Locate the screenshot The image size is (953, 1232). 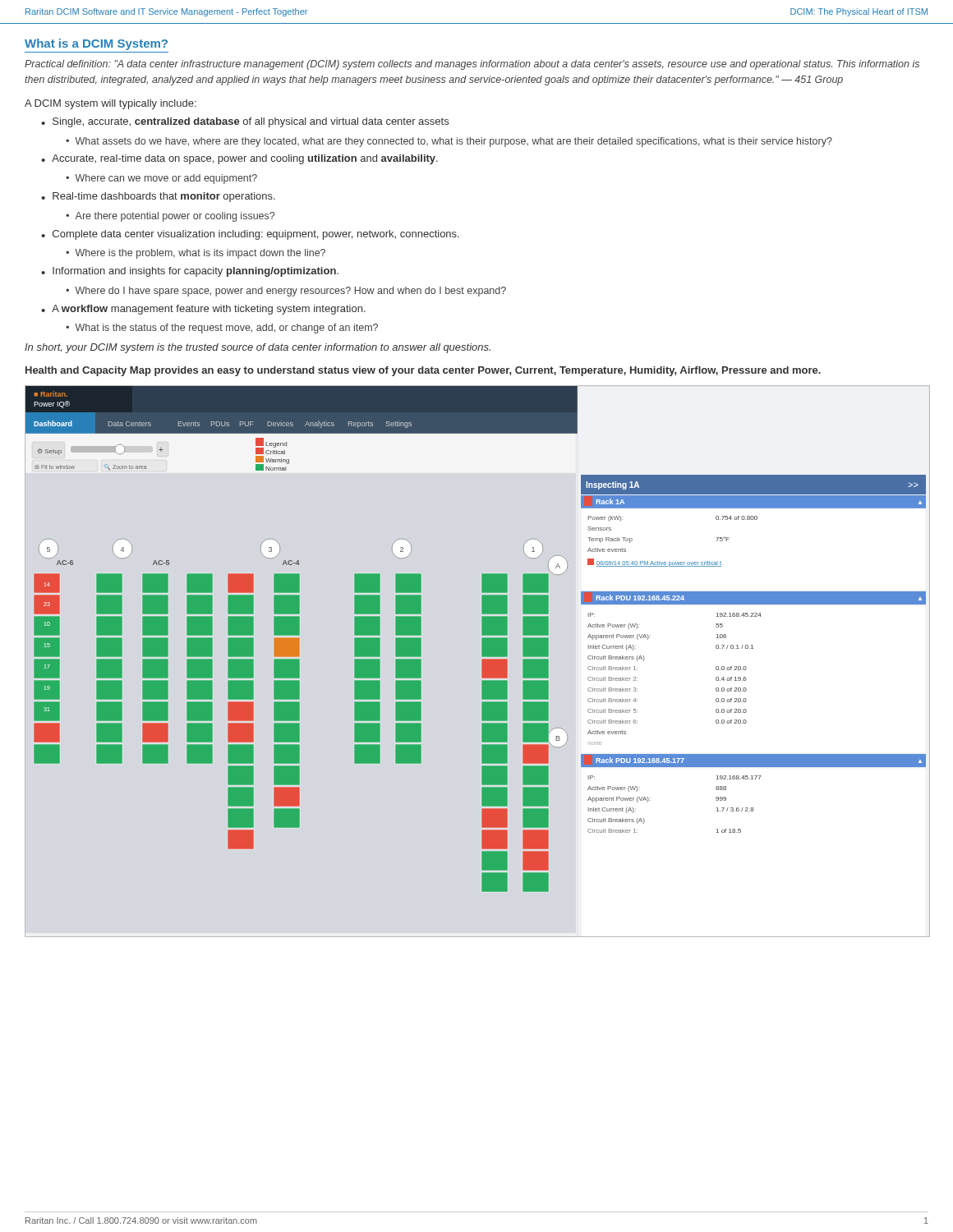pos(477,661)
